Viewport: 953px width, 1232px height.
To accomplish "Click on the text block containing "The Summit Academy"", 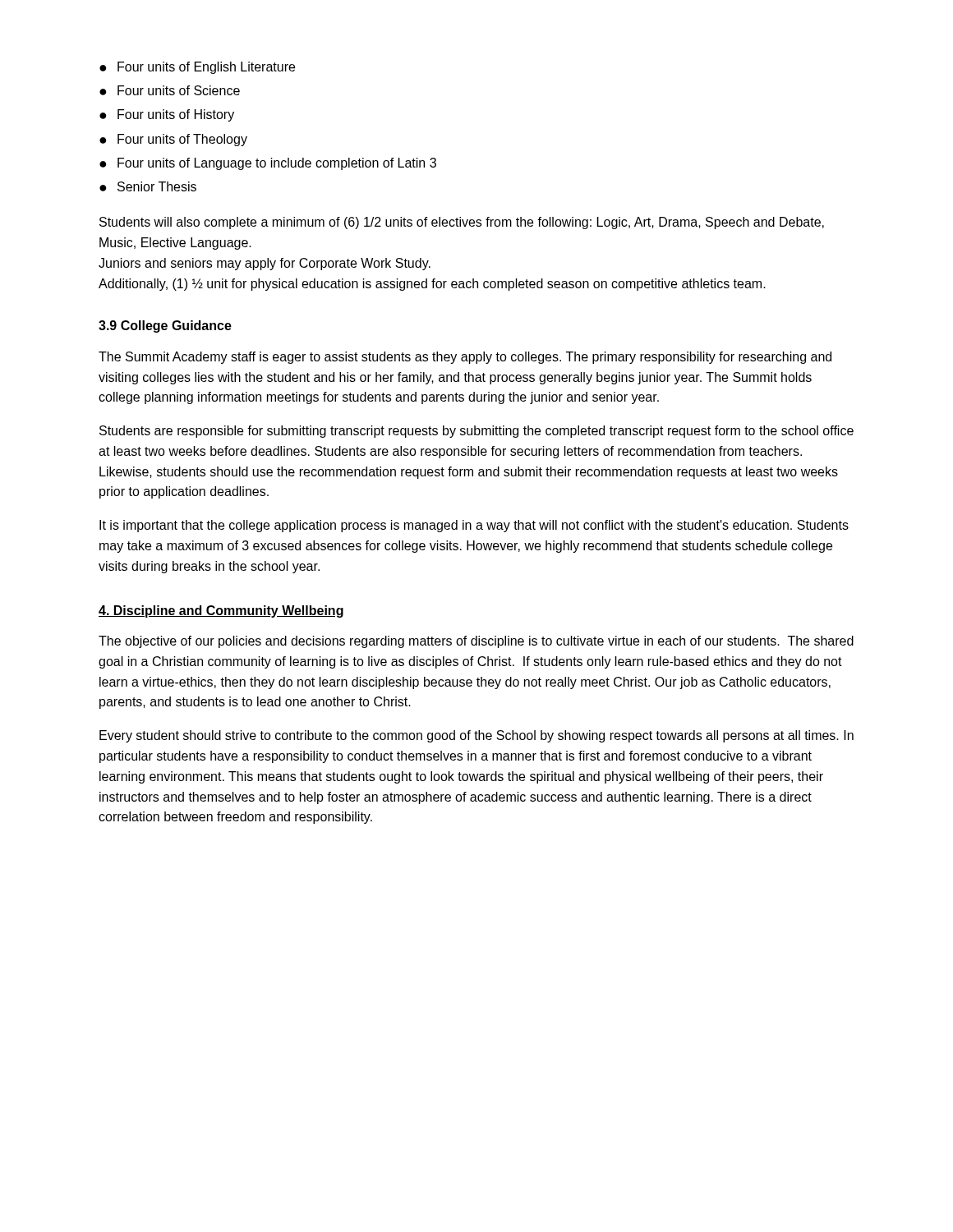I will tap(465, 377).
